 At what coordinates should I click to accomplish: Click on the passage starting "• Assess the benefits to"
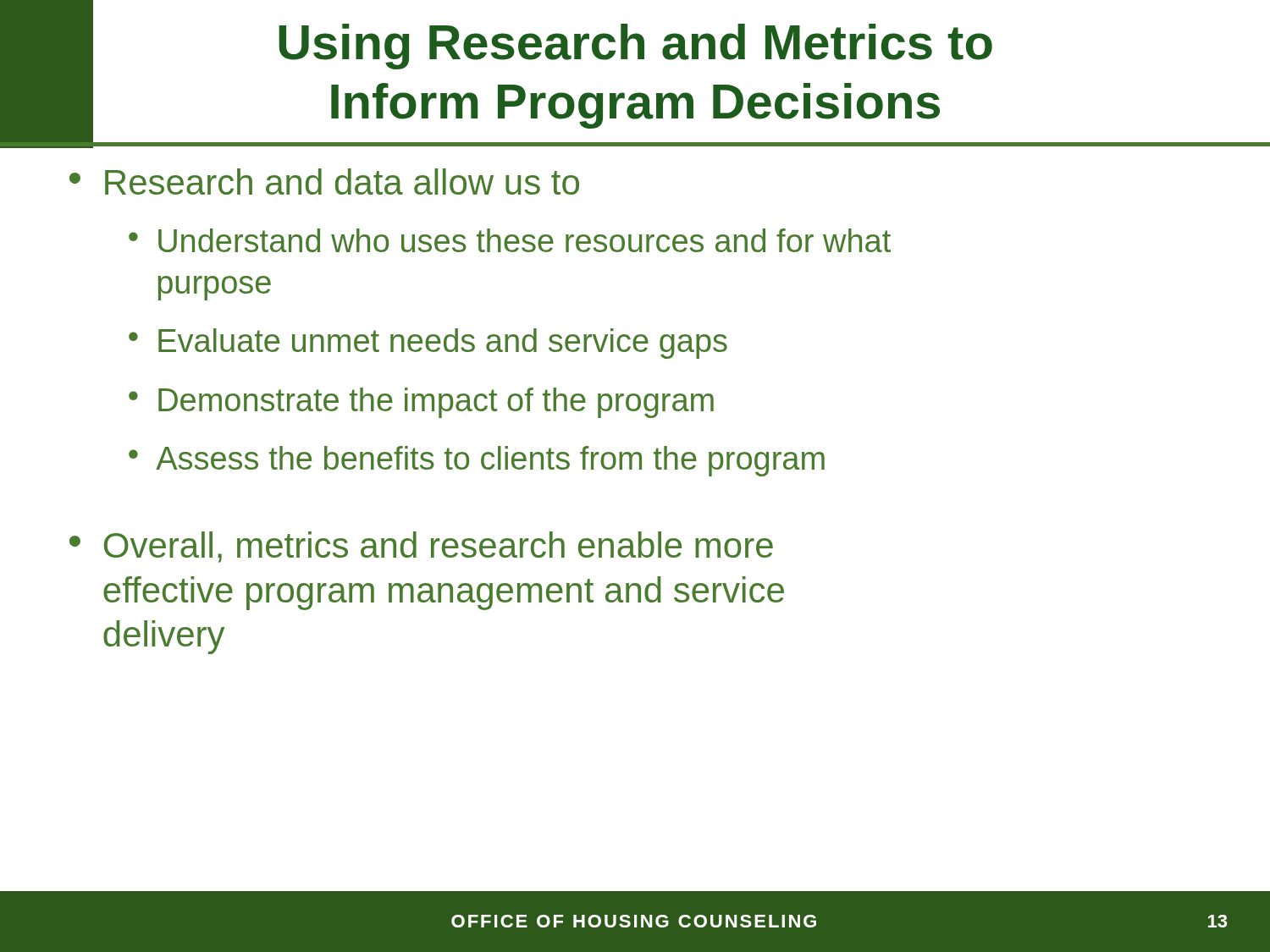click(x=477, y=459)
